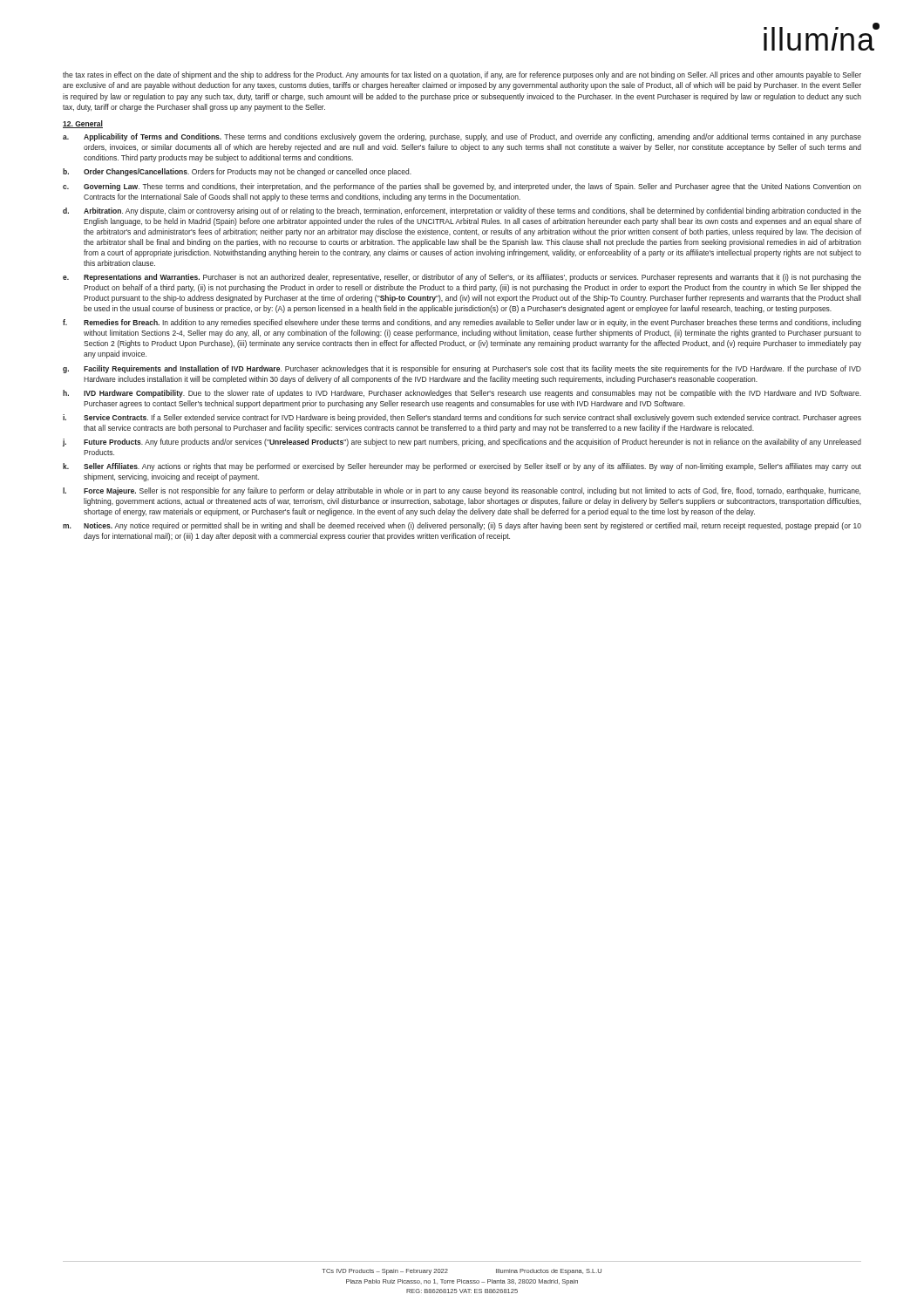Locate the section header that reads "12. General"
The height and width of the screenshot is (1308, 924).
coord(83,124)
